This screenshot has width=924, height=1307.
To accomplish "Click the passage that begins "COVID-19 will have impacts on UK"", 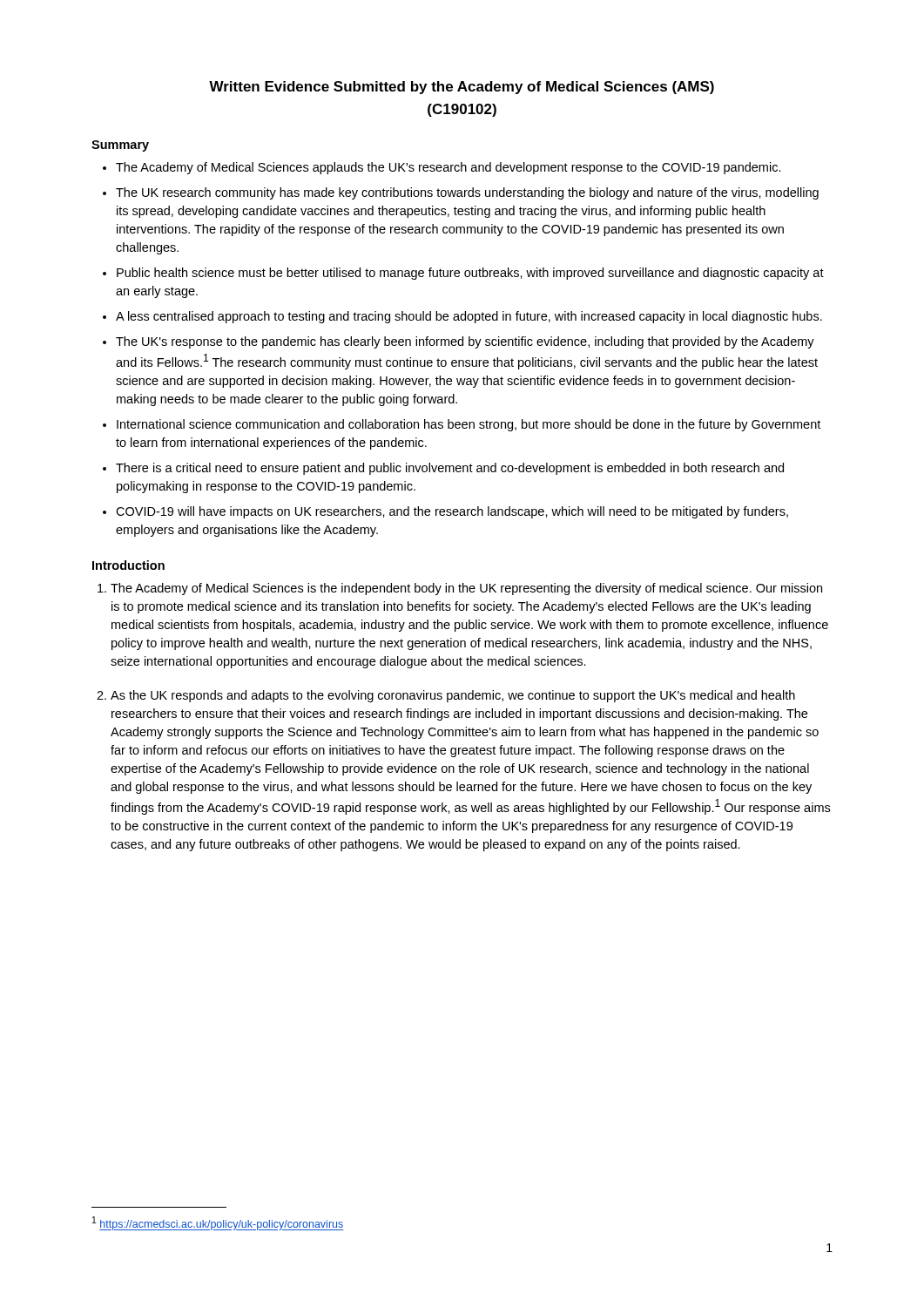I will tap(452, 521).
